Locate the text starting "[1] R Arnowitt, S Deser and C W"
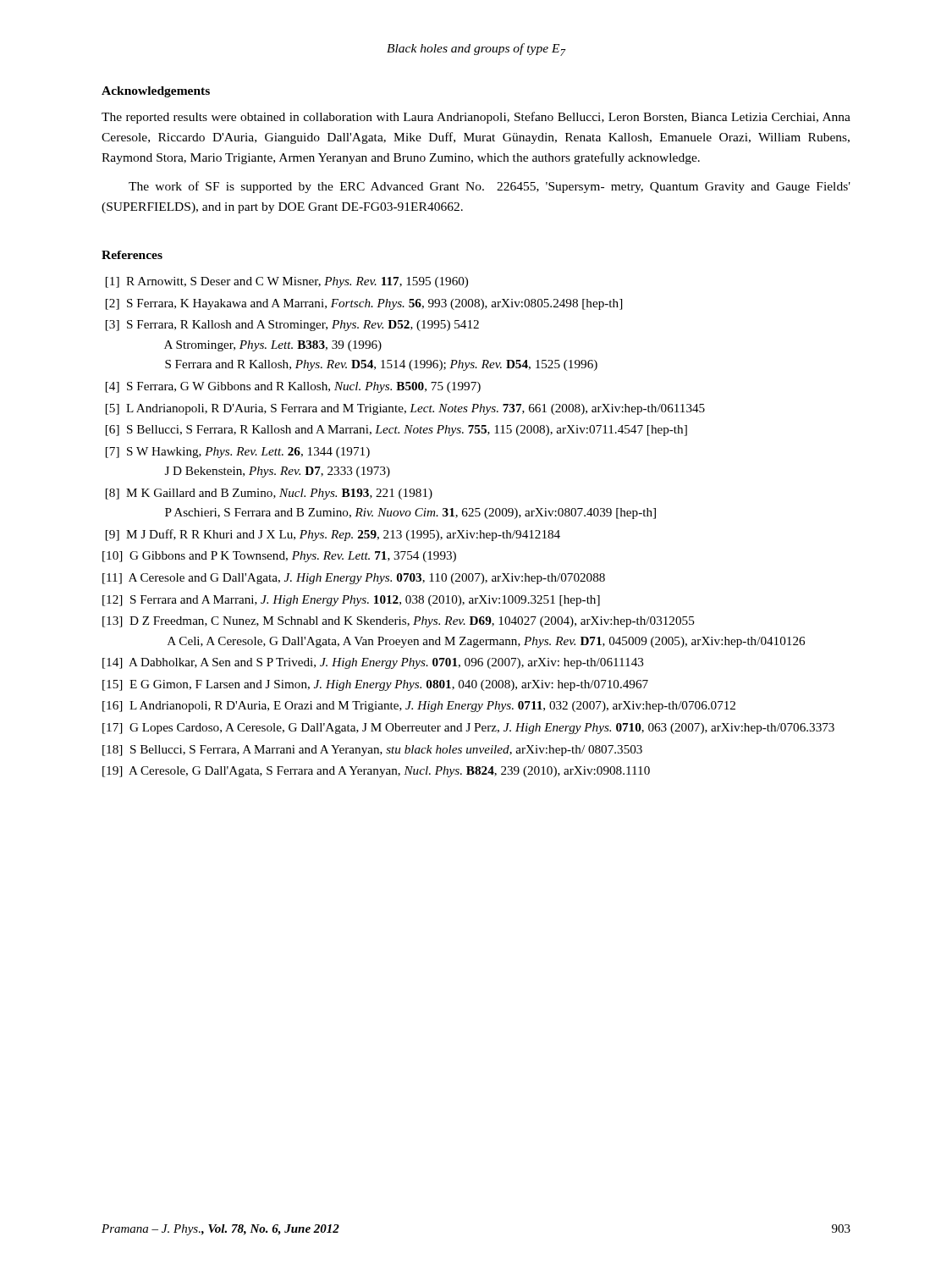This screenshot has height=1270, width=952. [x=285, y=281]
